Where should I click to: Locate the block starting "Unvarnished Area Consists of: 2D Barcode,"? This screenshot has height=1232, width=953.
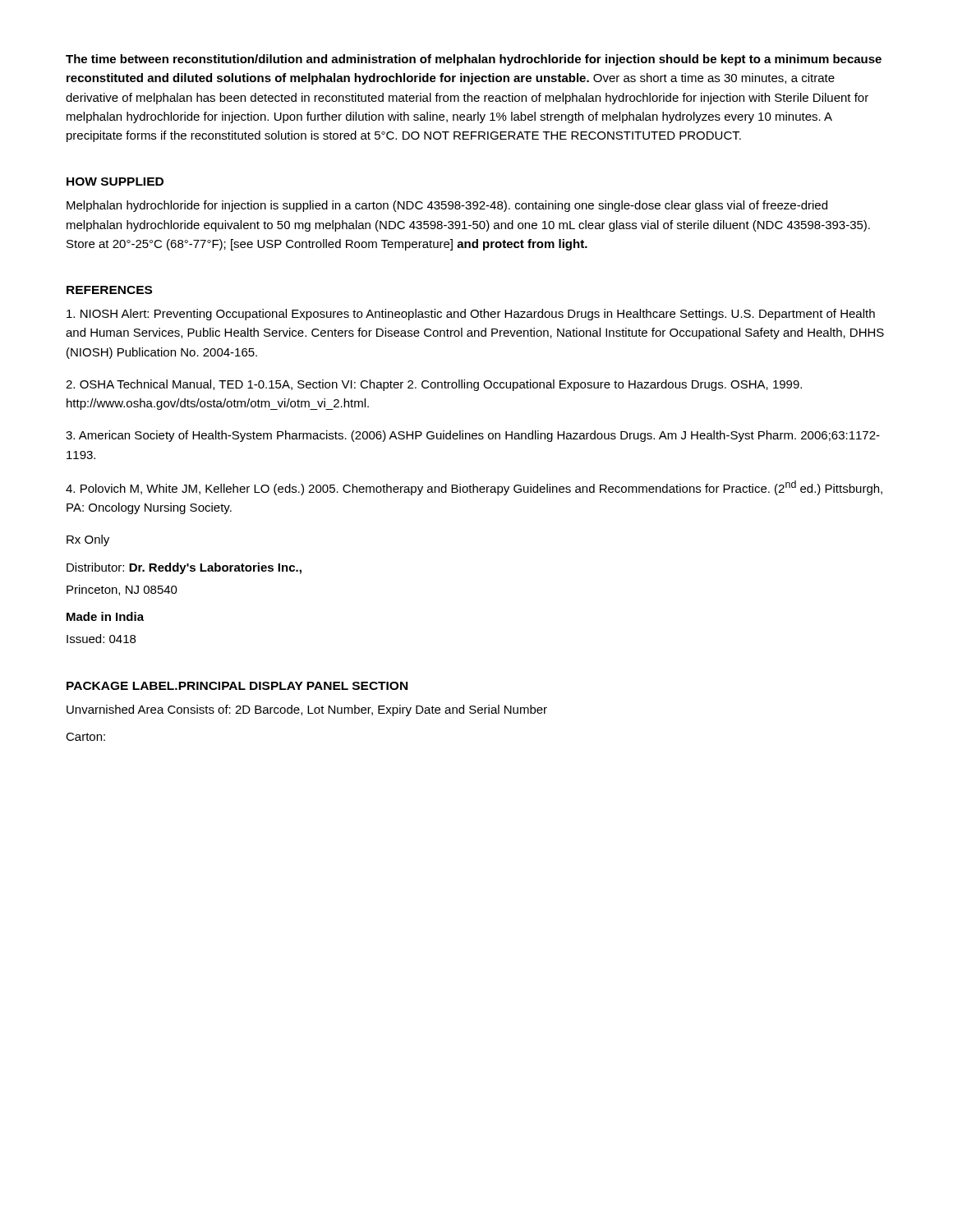306,709
